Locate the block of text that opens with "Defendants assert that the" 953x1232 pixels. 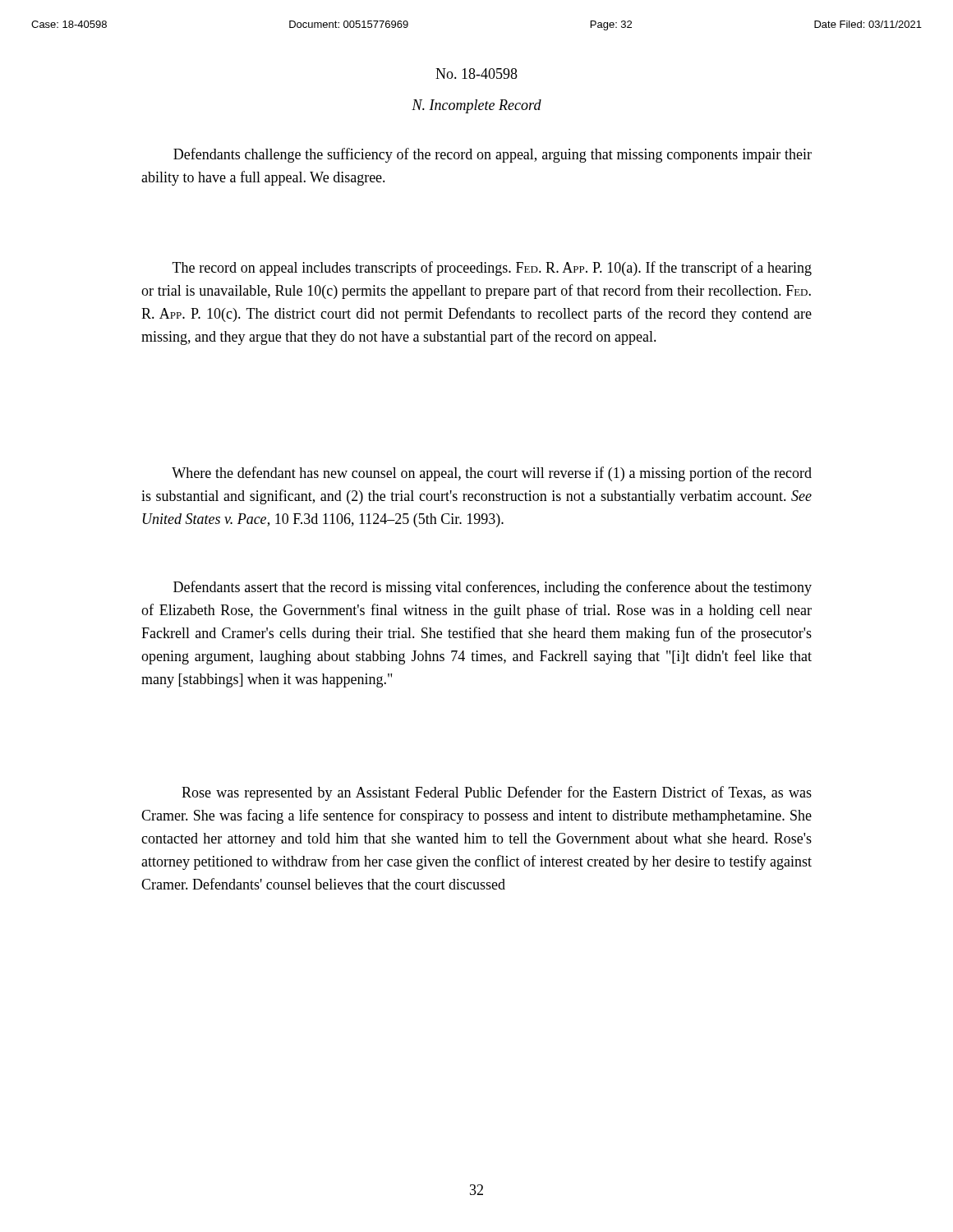(476, 633)
